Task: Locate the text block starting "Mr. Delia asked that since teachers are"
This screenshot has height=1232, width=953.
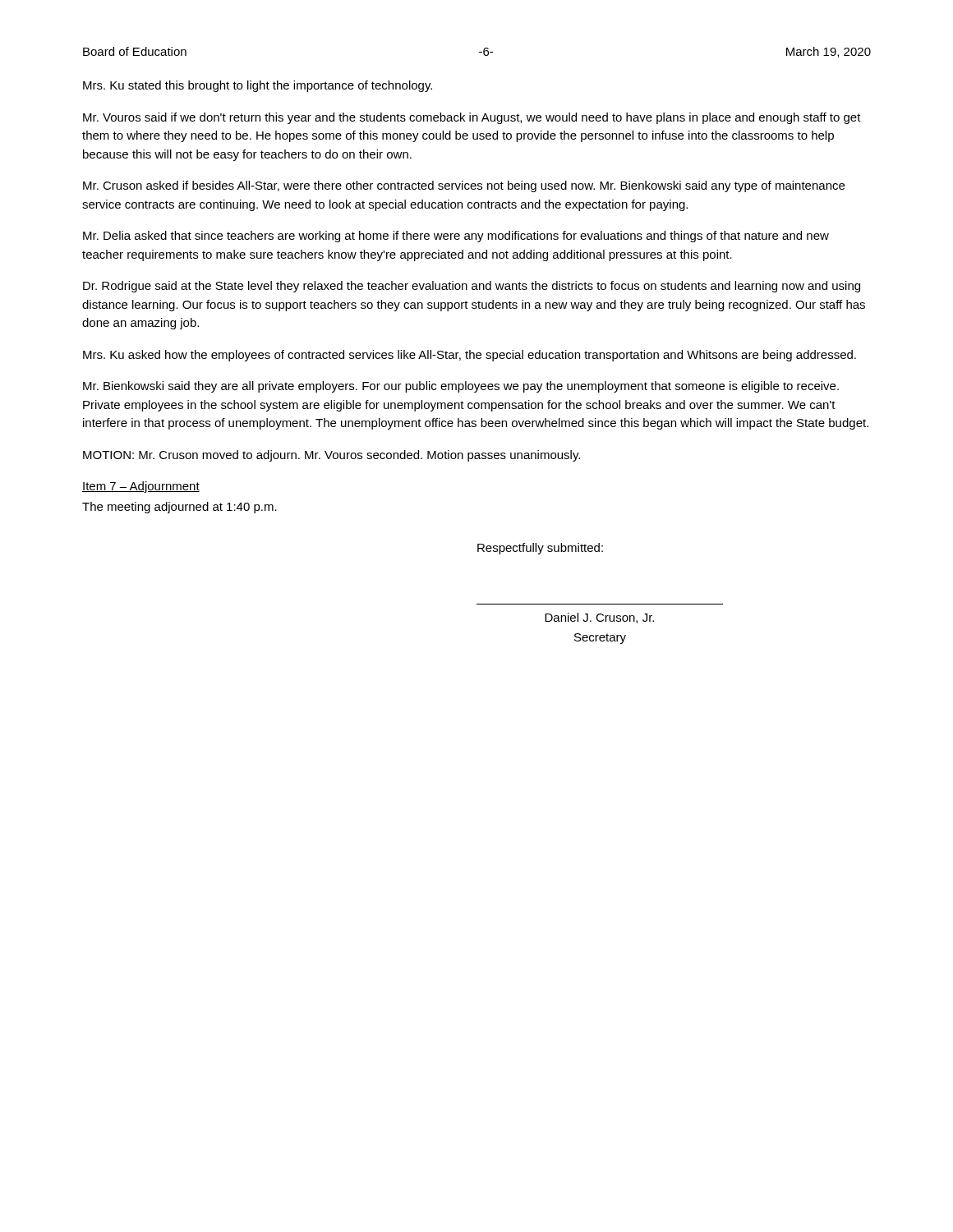Action: (455, 245)
